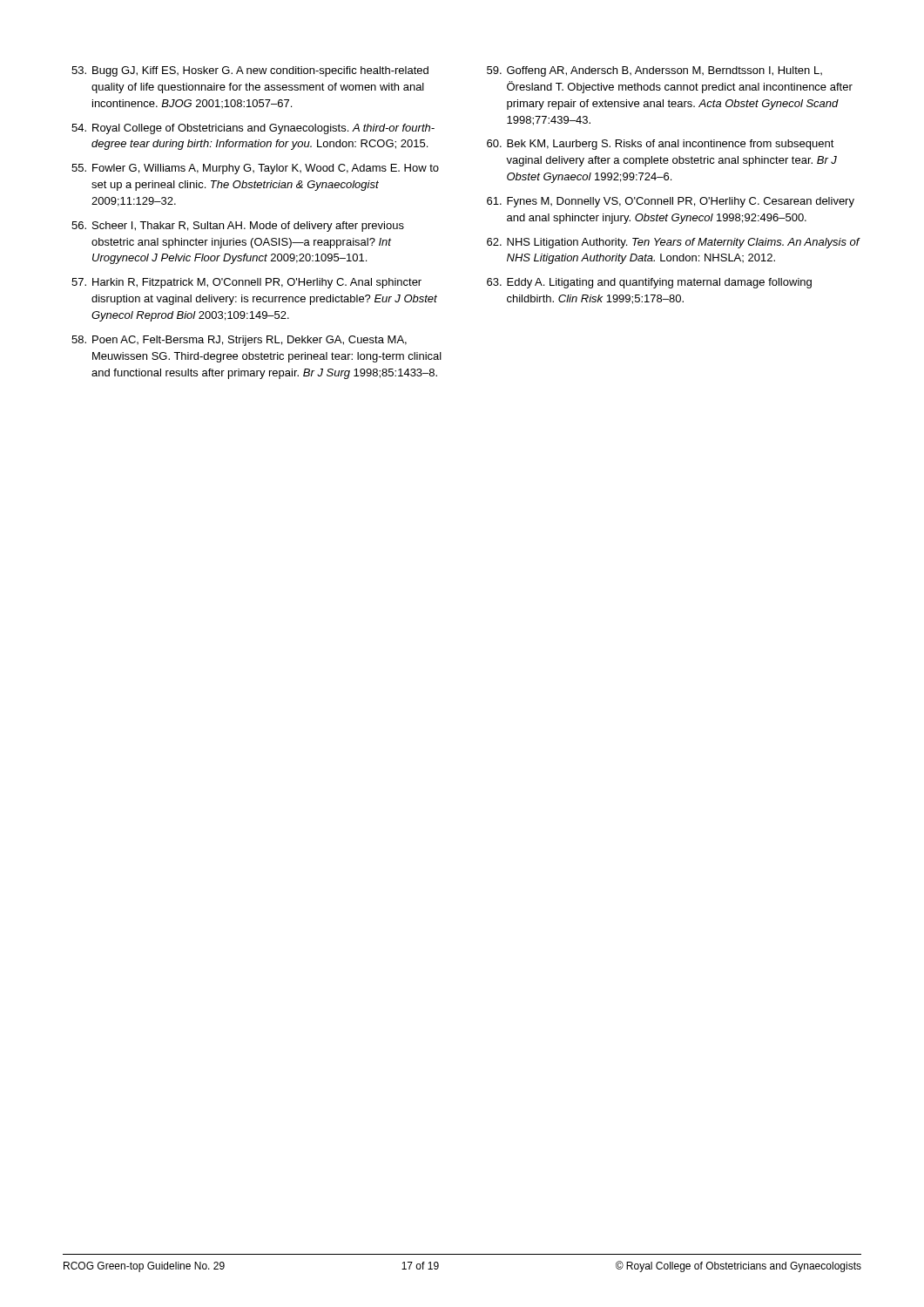Find the element starting "58. Poen AC, Felt-Bersma RJ, Strijers"
This screenshot has height=1307, width=924.
[255, 356]
